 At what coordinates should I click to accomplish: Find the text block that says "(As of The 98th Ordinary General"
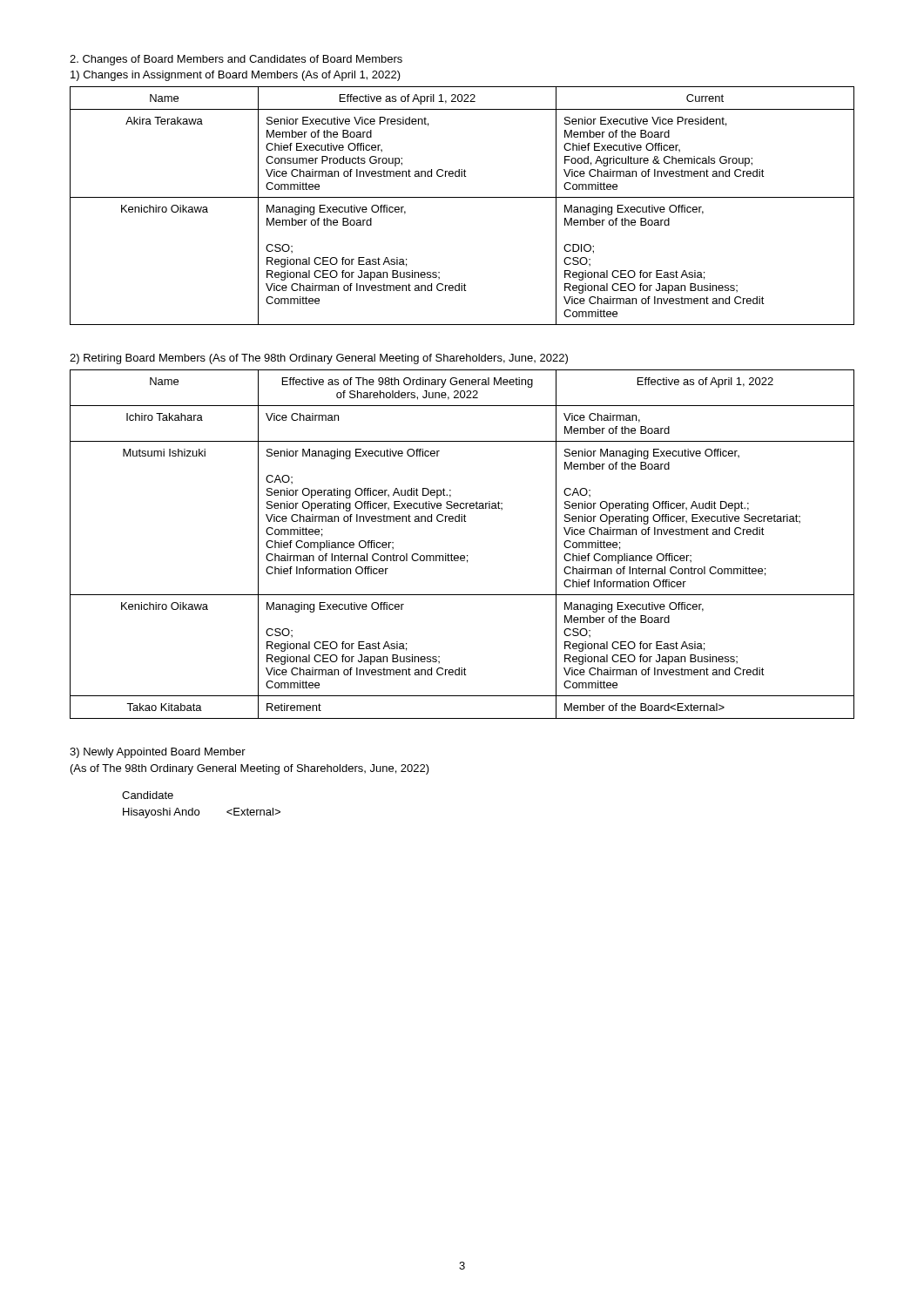tap(250, 768)
